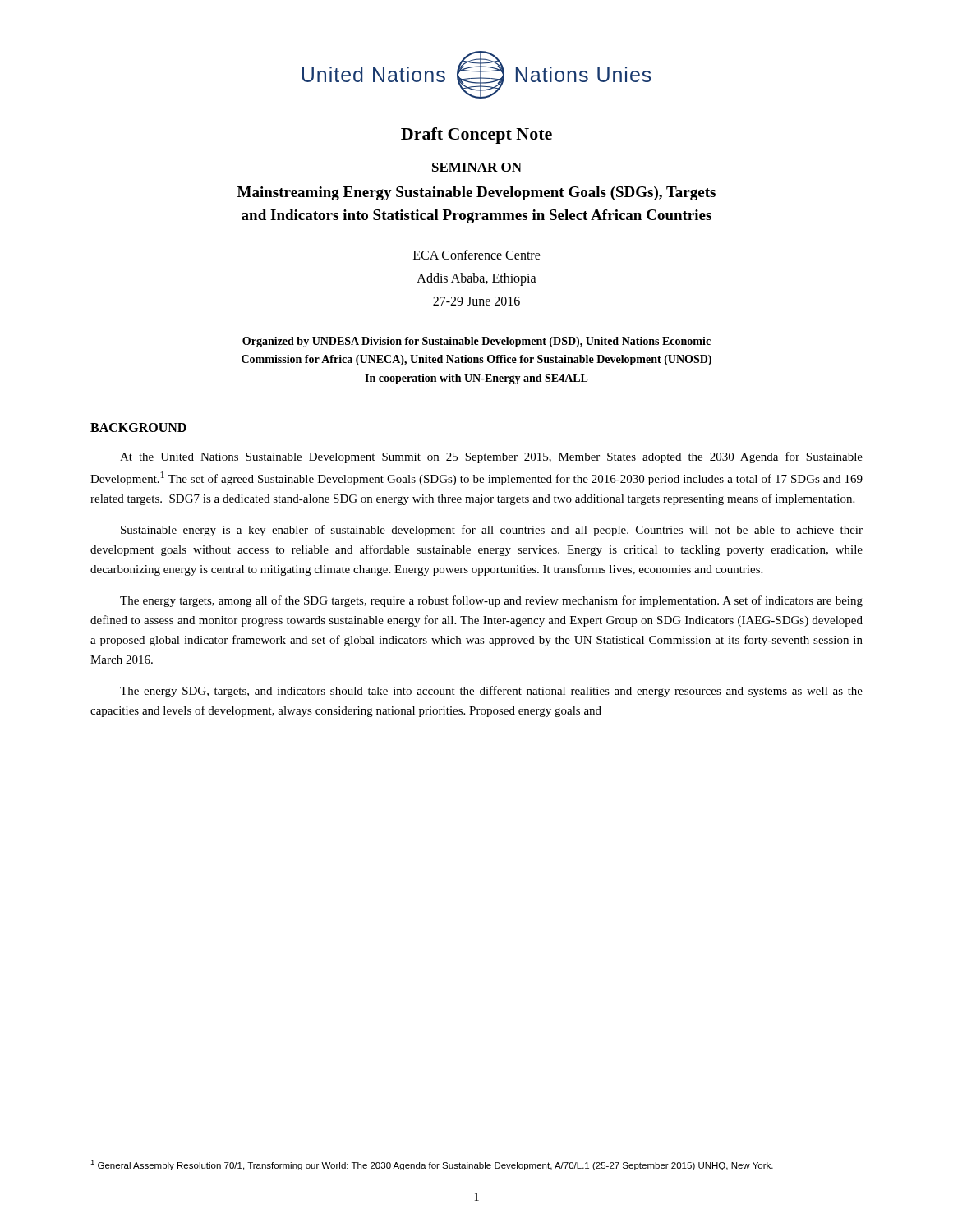Screen dimensions: 1232x953
Task: Select the section header containing "Mainstreaming Energy Sustainable Development"
Action: pos(476,203)
